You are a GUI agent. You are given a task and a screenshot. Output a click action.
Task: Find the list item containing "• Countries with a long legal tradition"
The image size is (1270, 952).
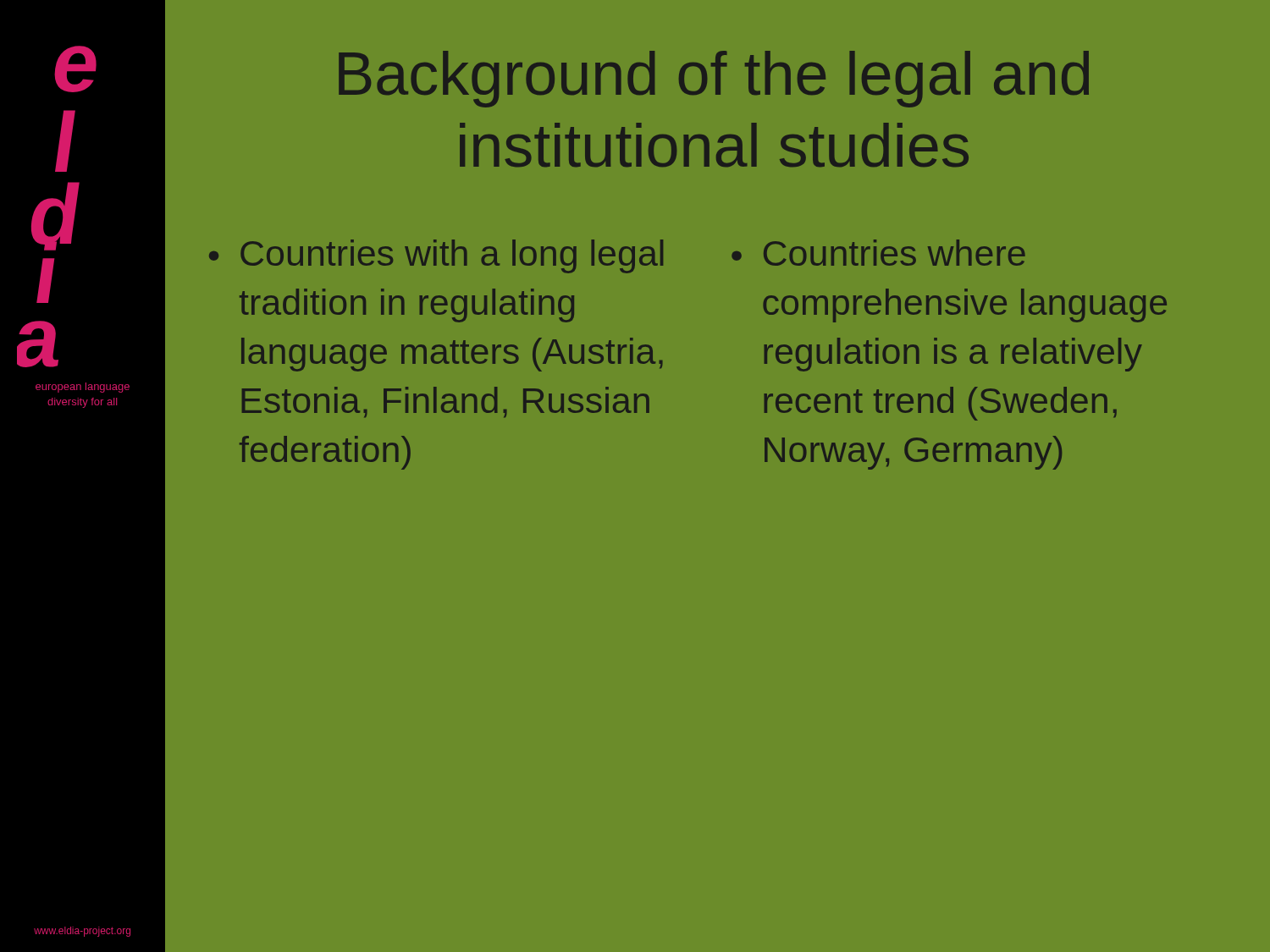(x=452, y=351)
